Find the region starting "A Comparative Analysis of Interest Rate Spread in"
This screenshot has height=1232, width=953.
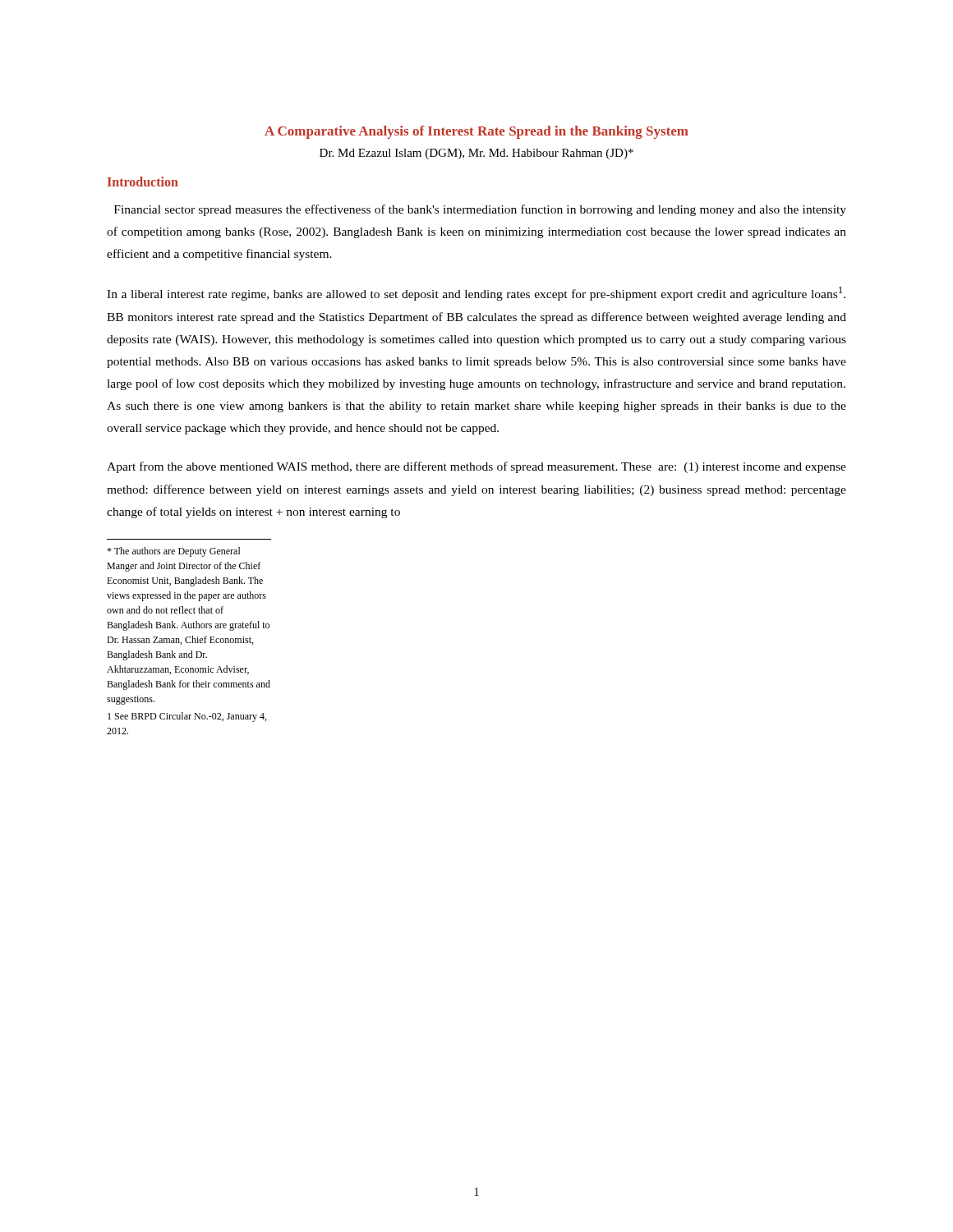click(476, 131)
